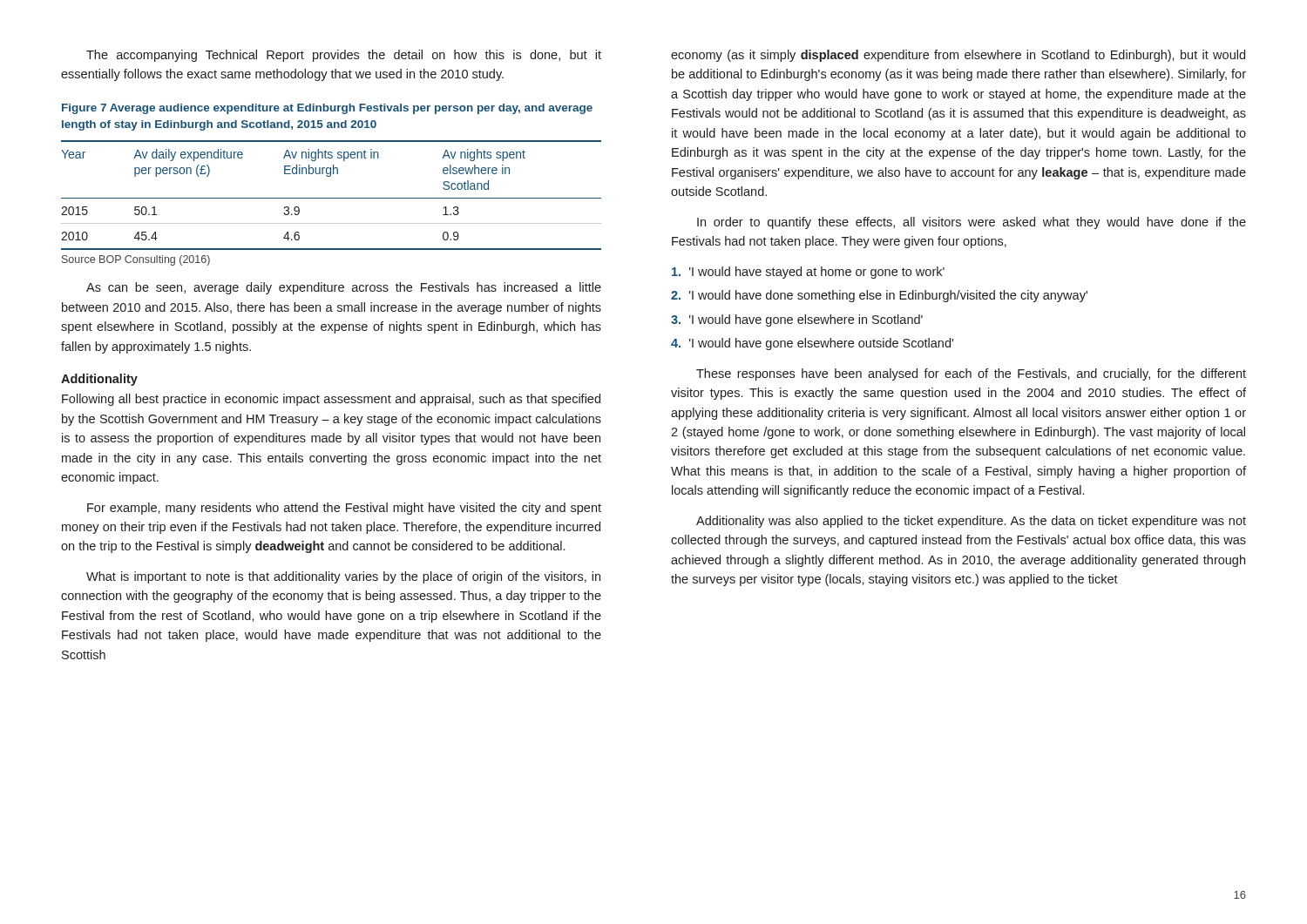Point to the block beginning "For example, many residents who"
This screenshot has width=1307, height=924.
(331, 527)
